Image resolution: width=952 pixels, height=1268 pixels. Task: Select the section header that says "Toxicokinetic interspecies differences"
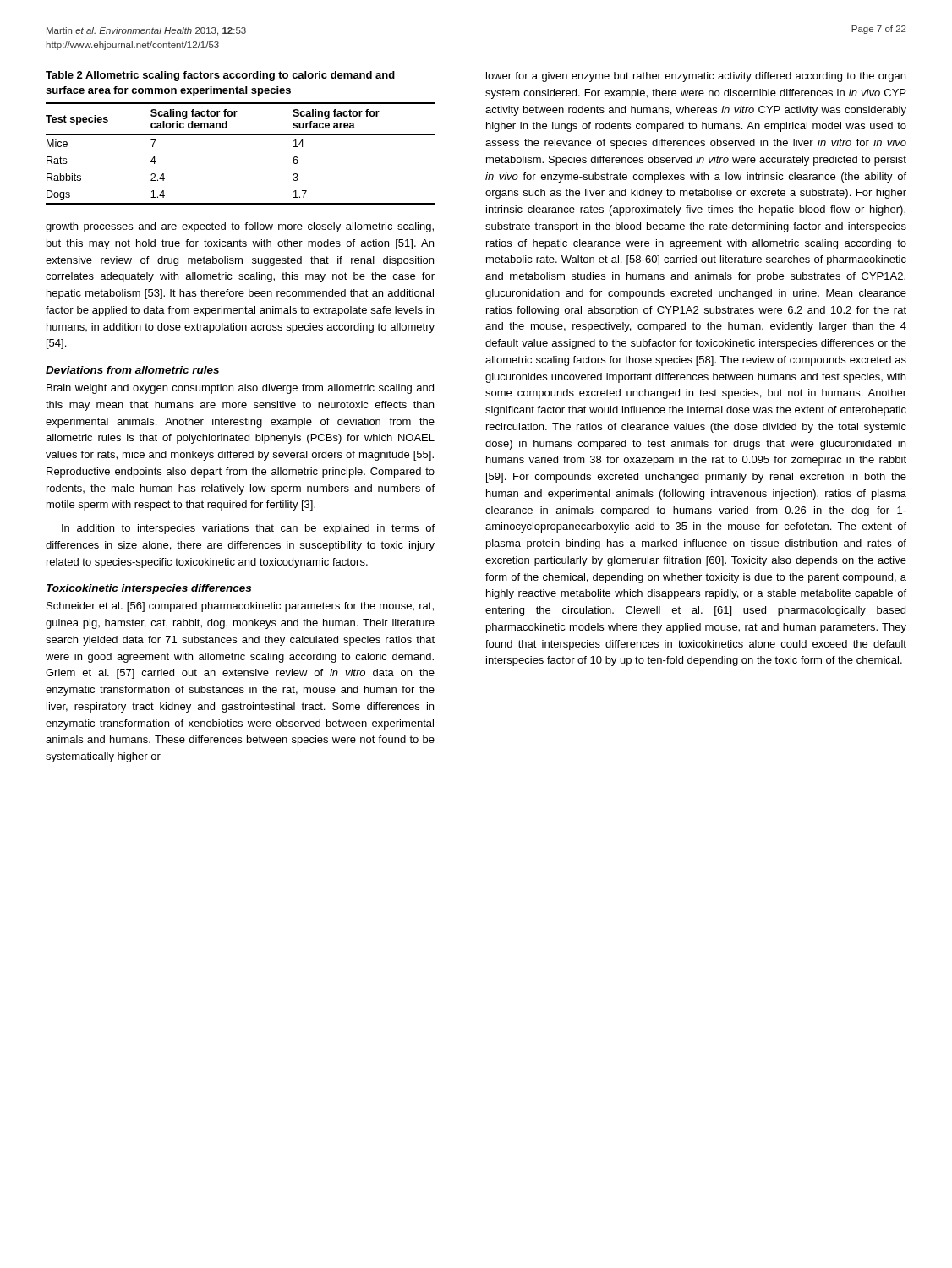pos(149,588)
